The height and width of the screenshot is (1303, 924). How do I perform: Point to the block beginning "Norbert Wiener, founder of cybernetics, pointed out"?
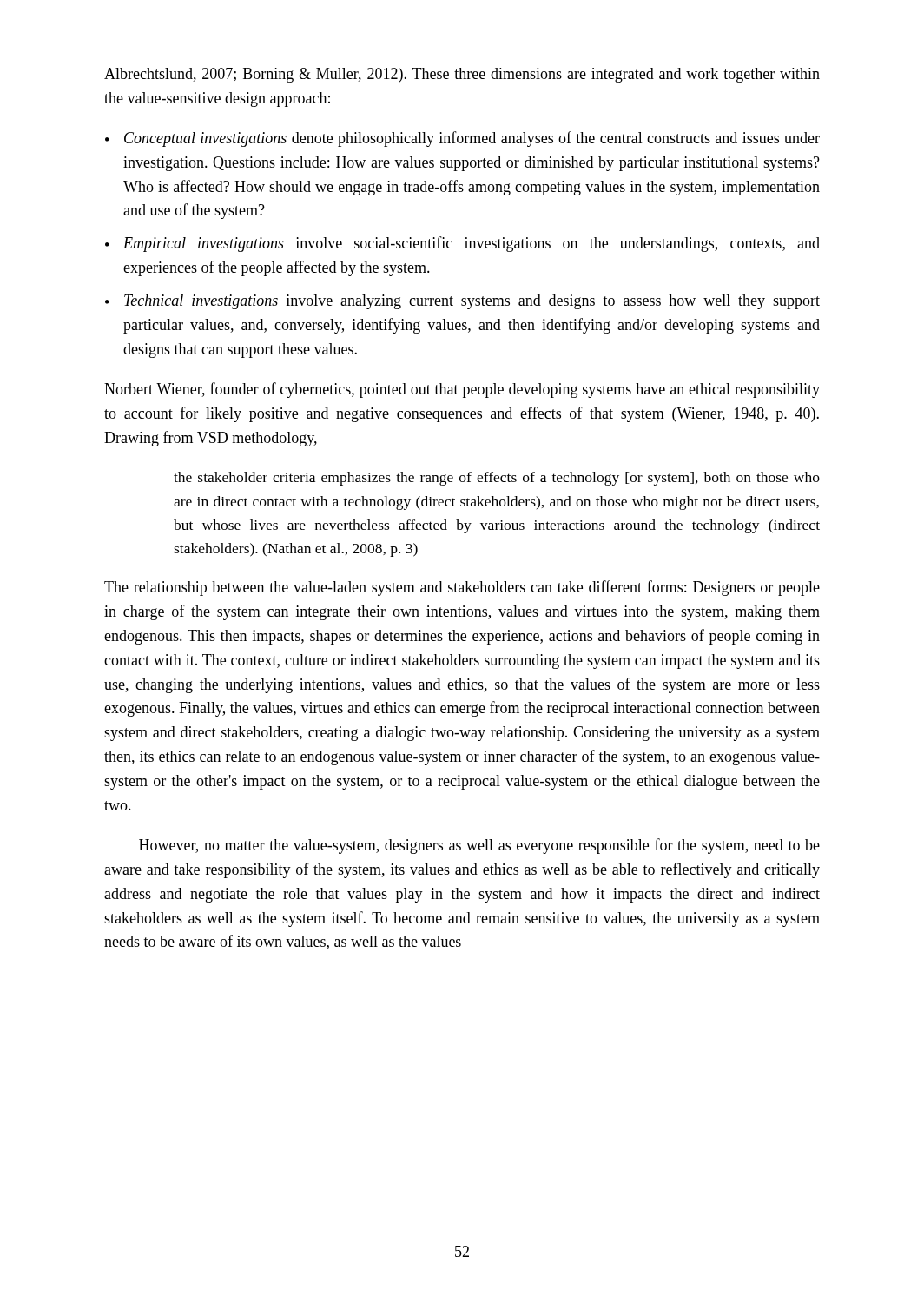click(x=462, y=413)
